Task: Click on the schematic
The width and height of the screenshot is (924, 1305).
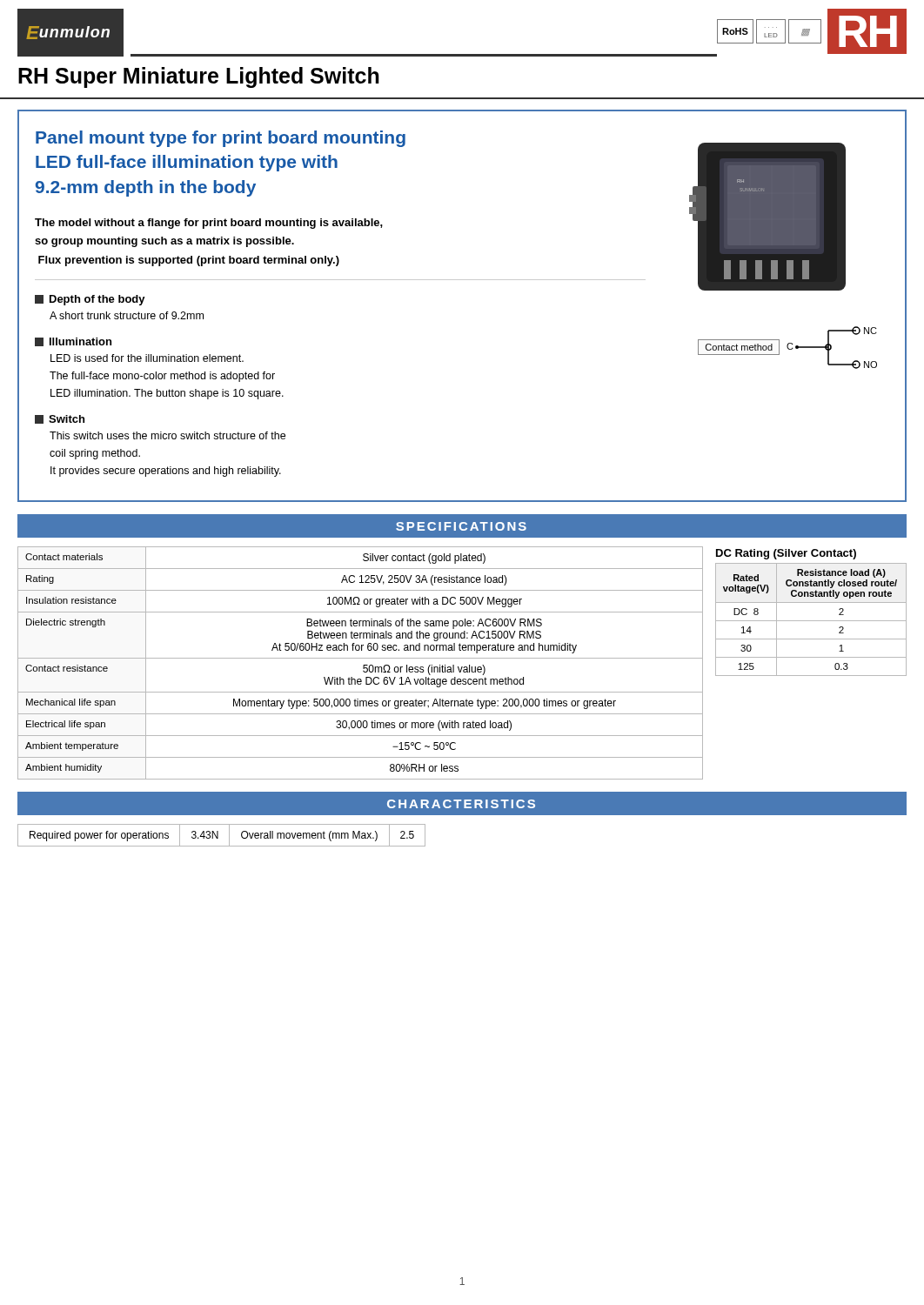Action: 789,347
